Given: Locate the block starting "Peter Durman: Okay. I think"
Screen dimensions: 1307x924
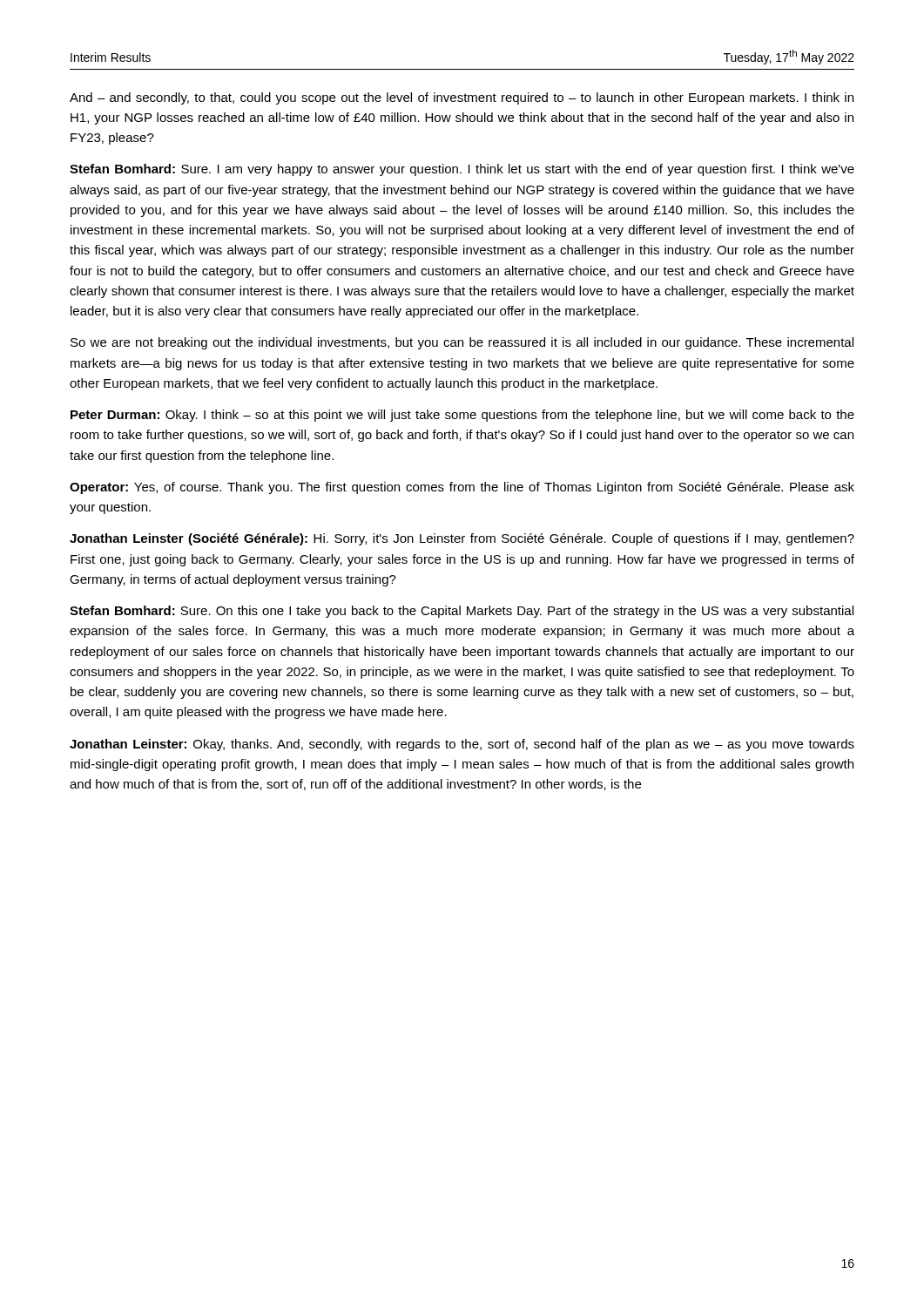Looking at the screenshot, I should click(x=462, y=435).
